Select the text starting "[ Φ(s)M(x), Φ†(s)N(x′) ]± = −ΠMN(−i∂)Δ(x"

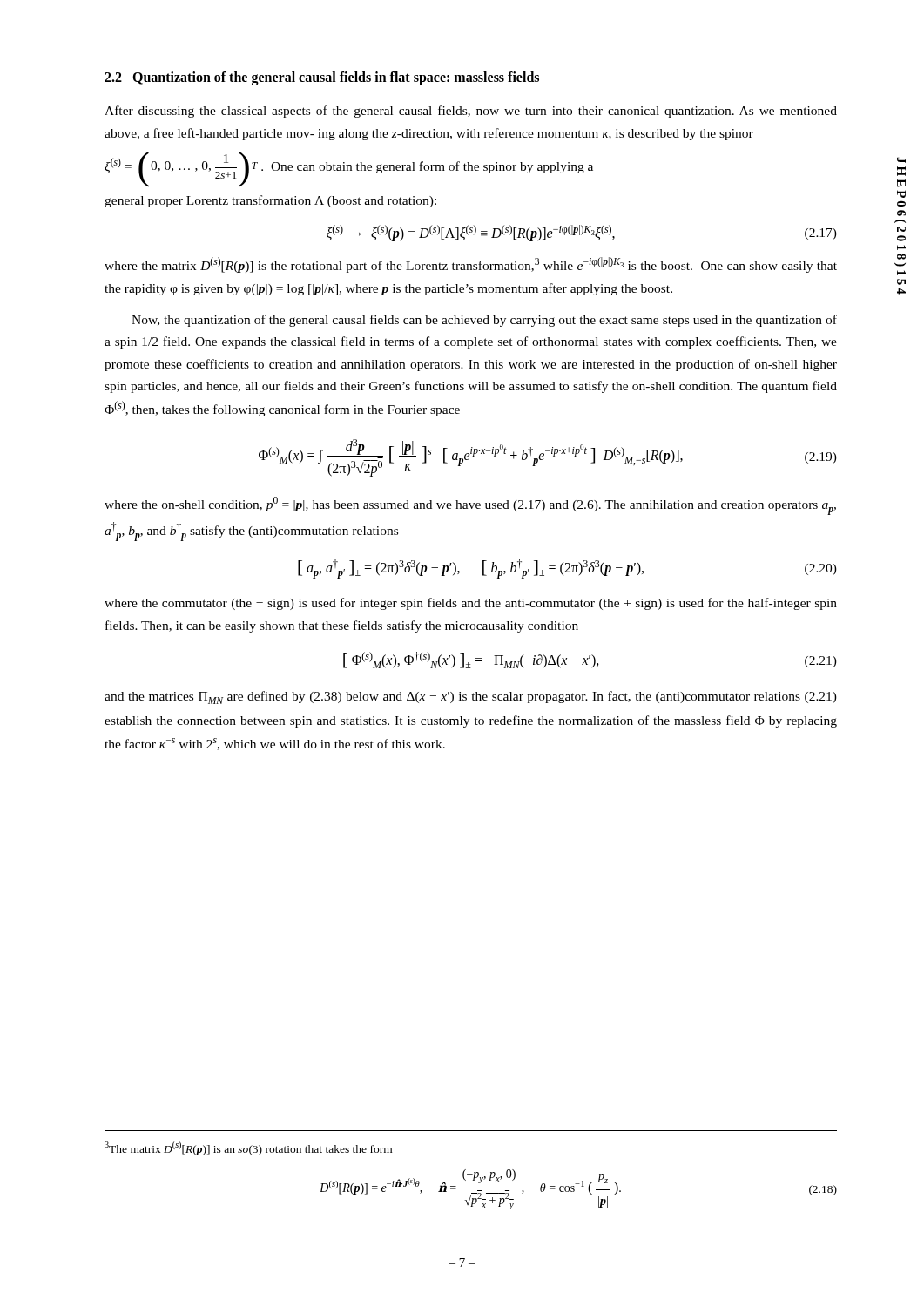[589, 660]
